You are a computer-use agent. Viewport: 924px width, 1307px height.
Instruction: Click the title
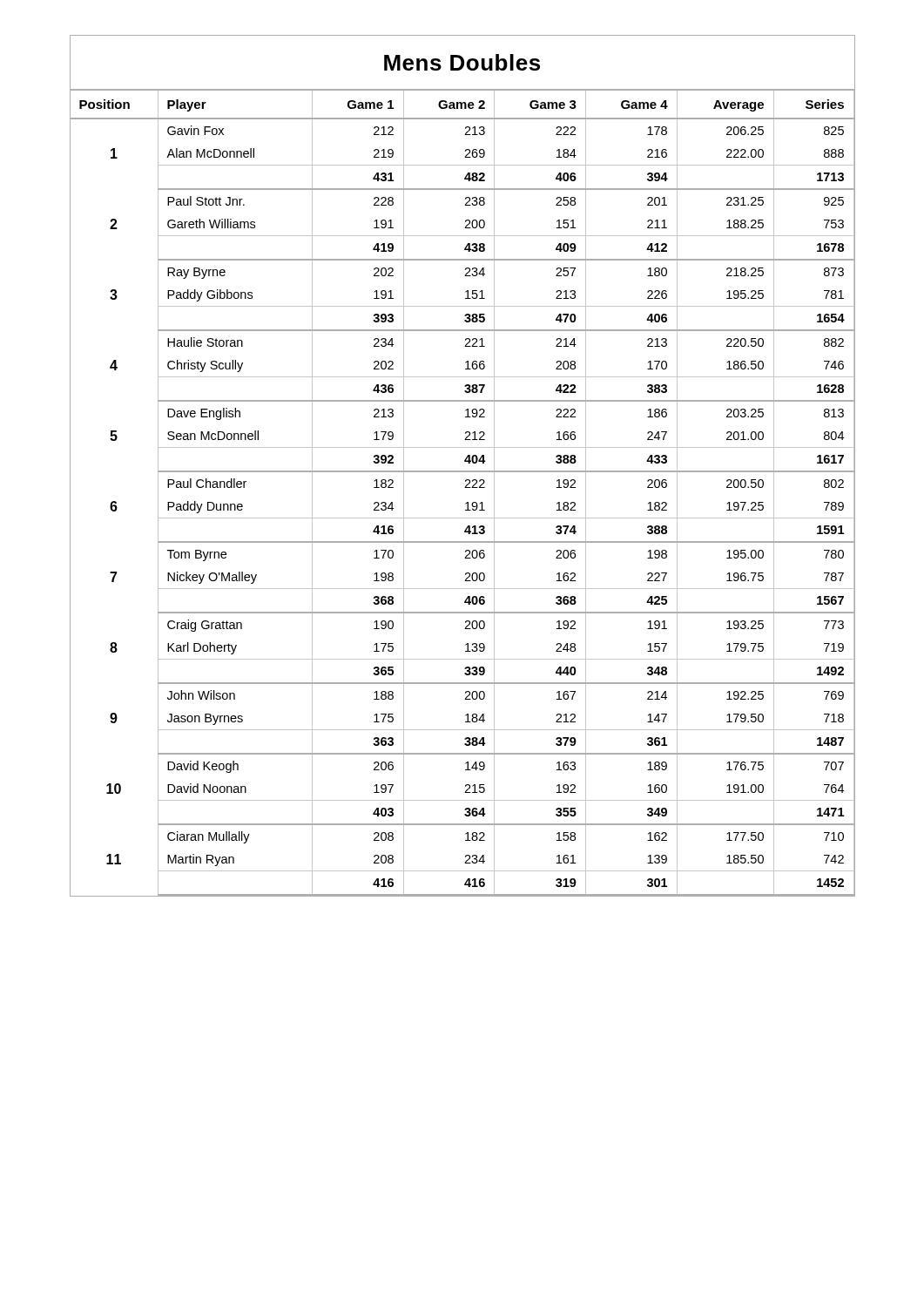coord(462,63)
